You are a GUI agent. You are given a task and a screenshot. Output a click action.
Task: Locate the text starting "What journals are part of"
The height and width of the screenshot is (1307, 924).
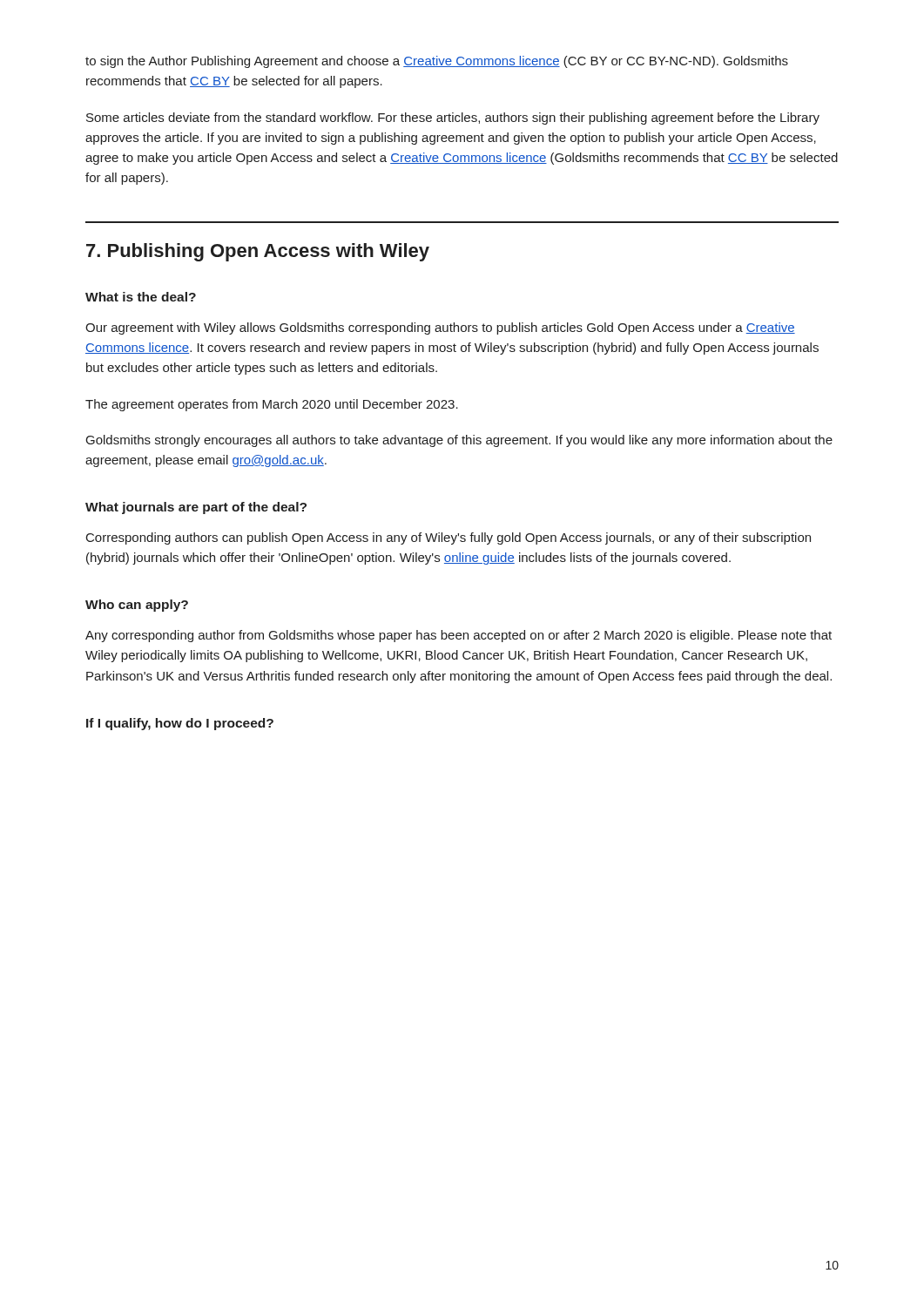pyautogui.click(x=196, y=507)
